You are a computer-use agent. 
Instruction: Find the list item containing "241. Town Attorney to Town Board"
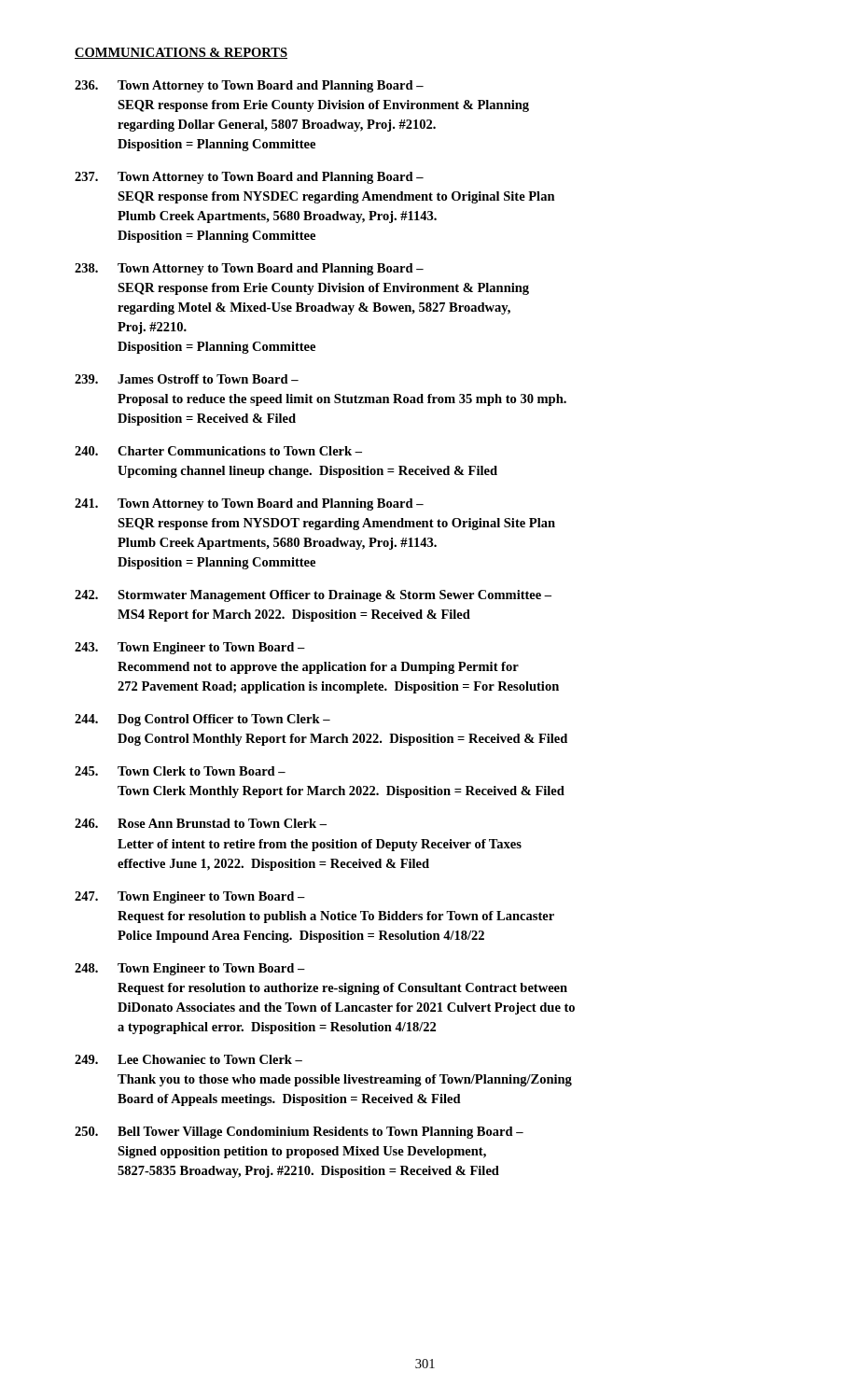point(315,533)
